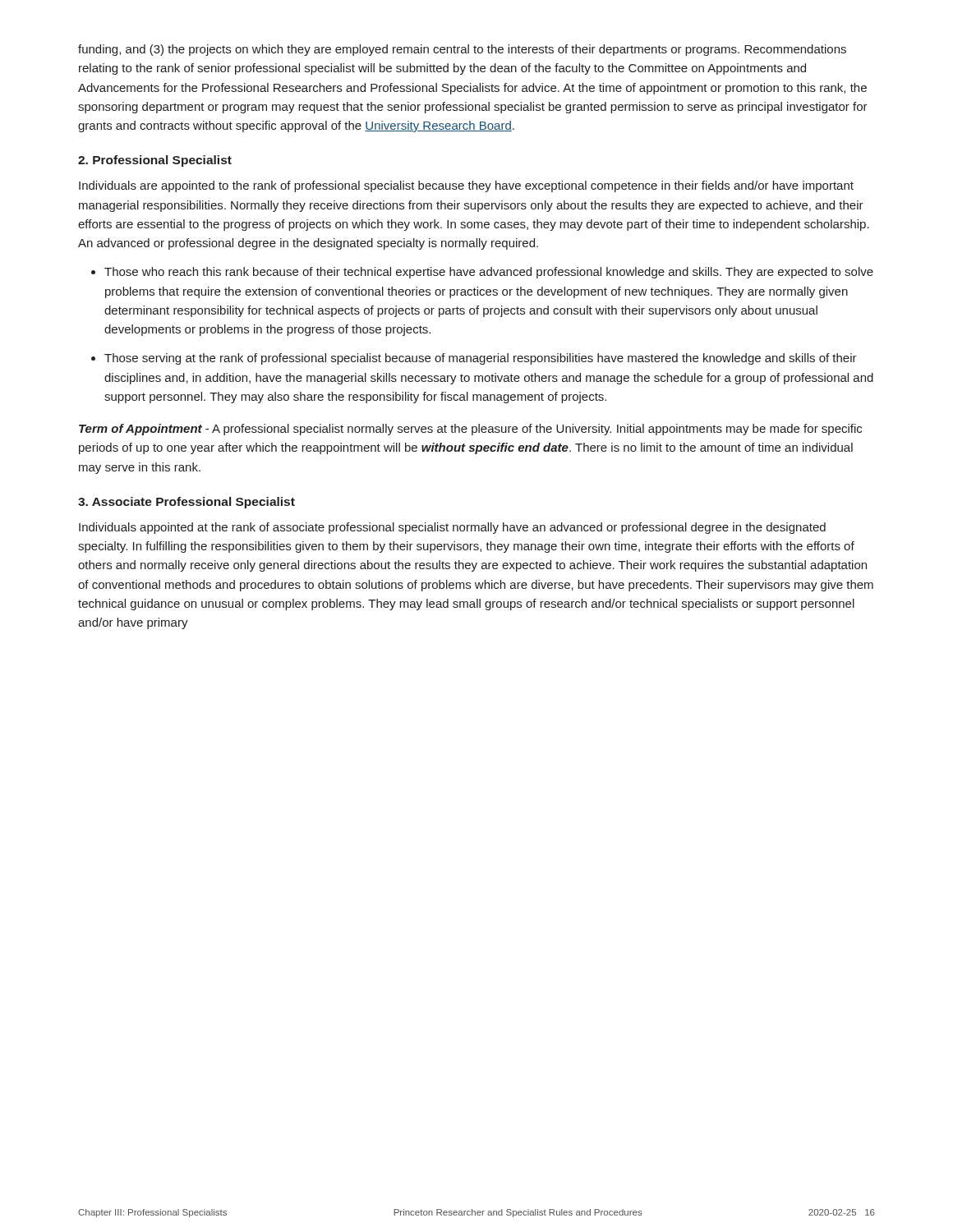Select the element starting "2. Professional Specialist"
This screenshot has height=1232, width=953.
[155, 160]
